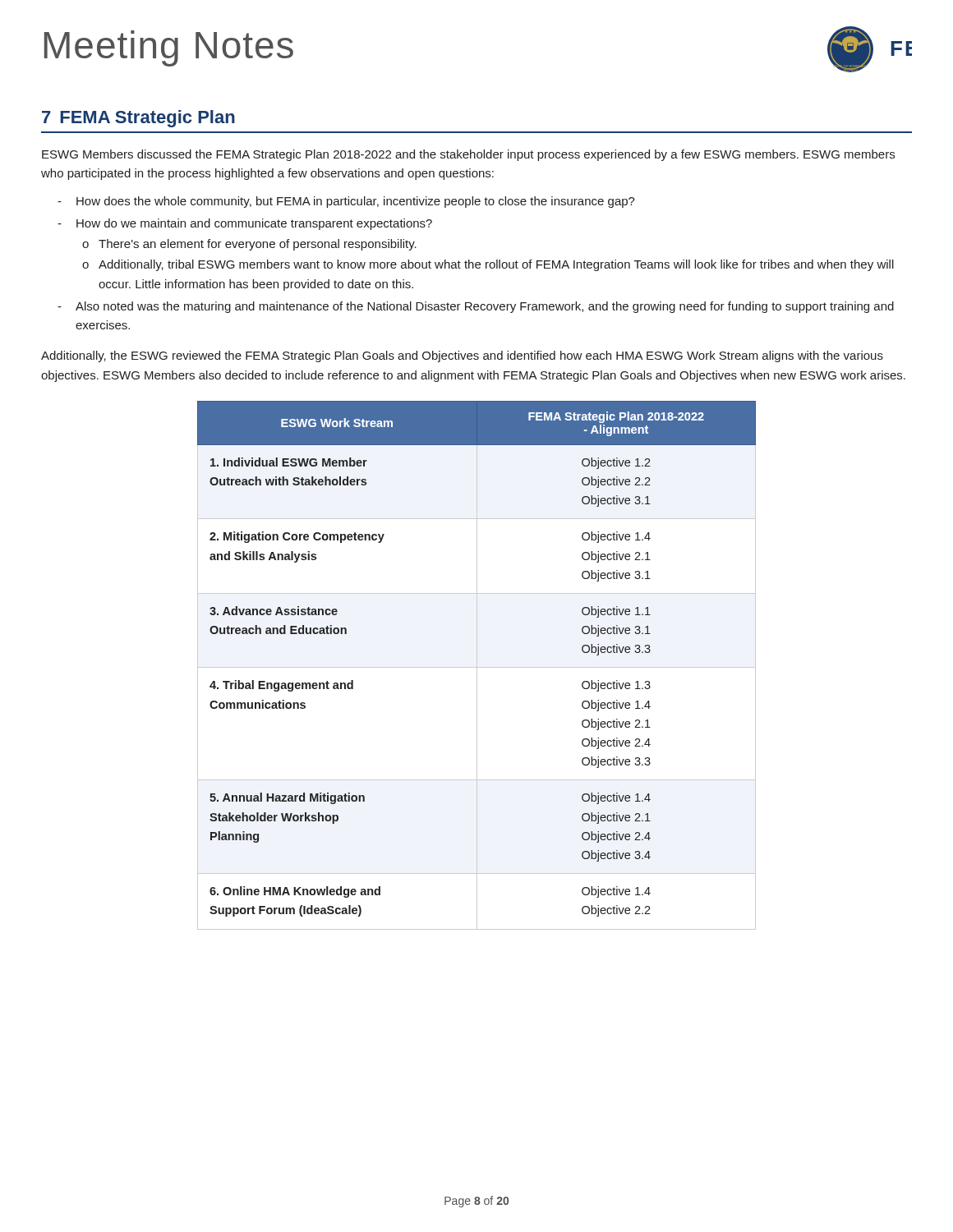Select the table that reads "Objective 1.4 Objective 2.1"

tap(476, 665)
